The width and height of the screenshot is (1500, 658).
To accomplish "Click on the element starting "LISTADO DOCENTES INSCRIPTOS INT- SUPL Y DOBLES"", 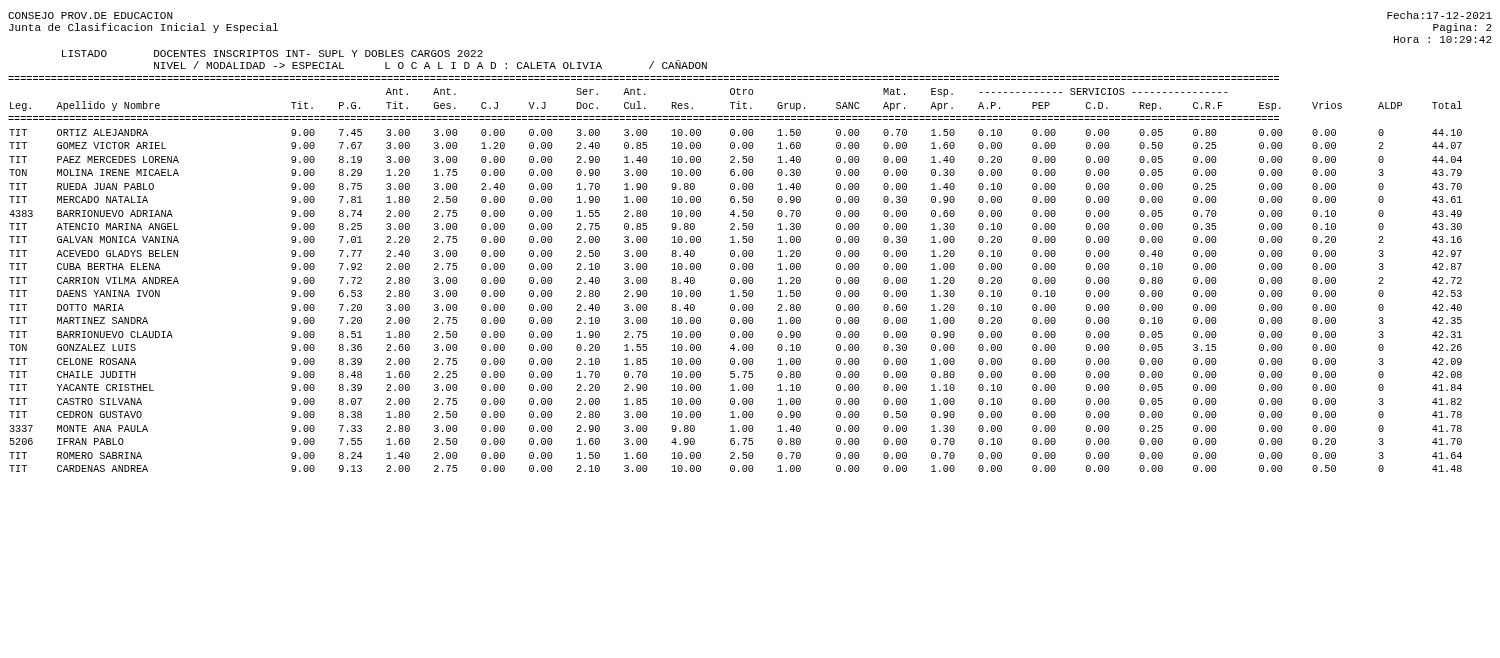I will coord(358,60).
